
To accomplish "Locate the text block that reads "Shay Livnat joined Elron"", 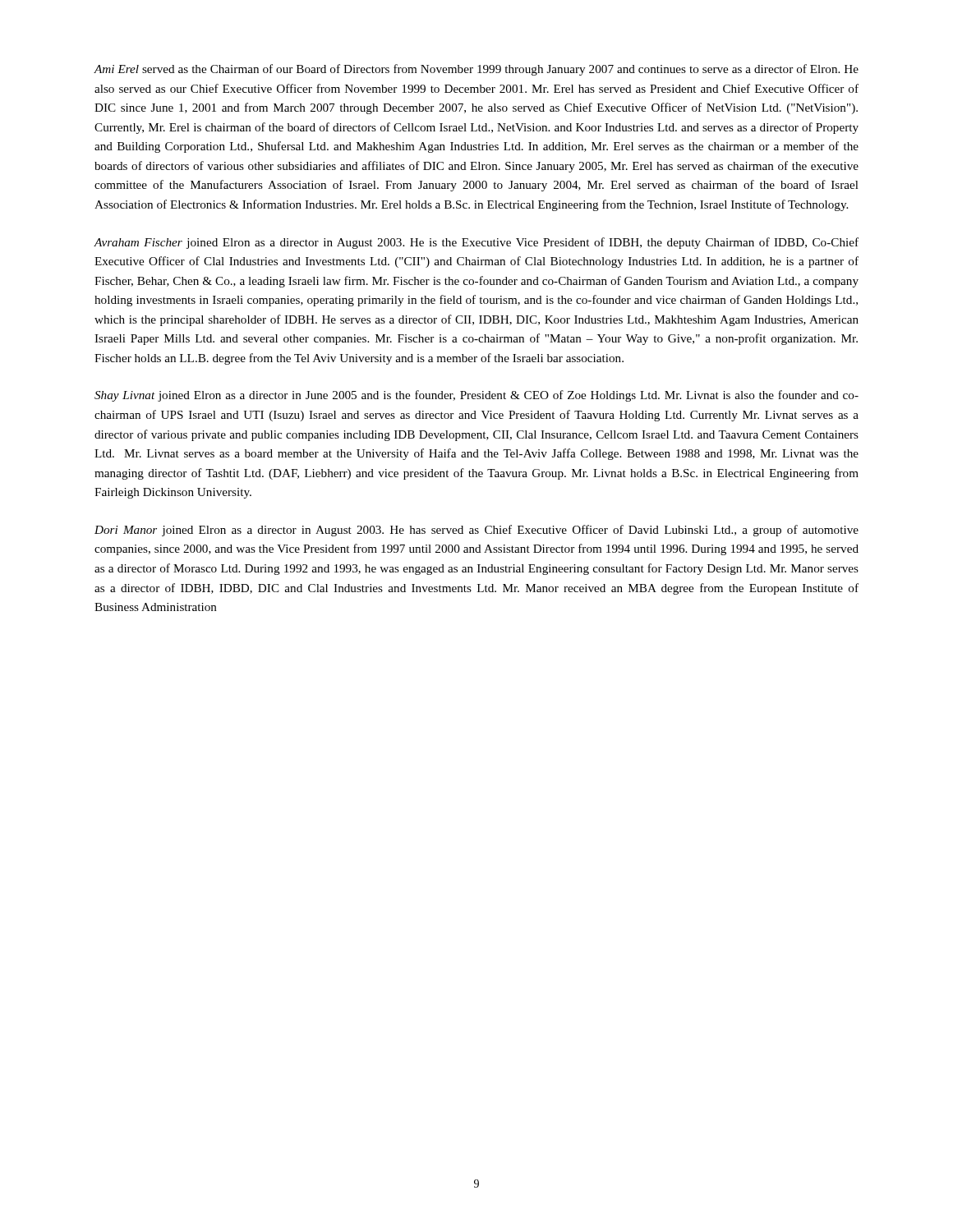I will (476, 443).
